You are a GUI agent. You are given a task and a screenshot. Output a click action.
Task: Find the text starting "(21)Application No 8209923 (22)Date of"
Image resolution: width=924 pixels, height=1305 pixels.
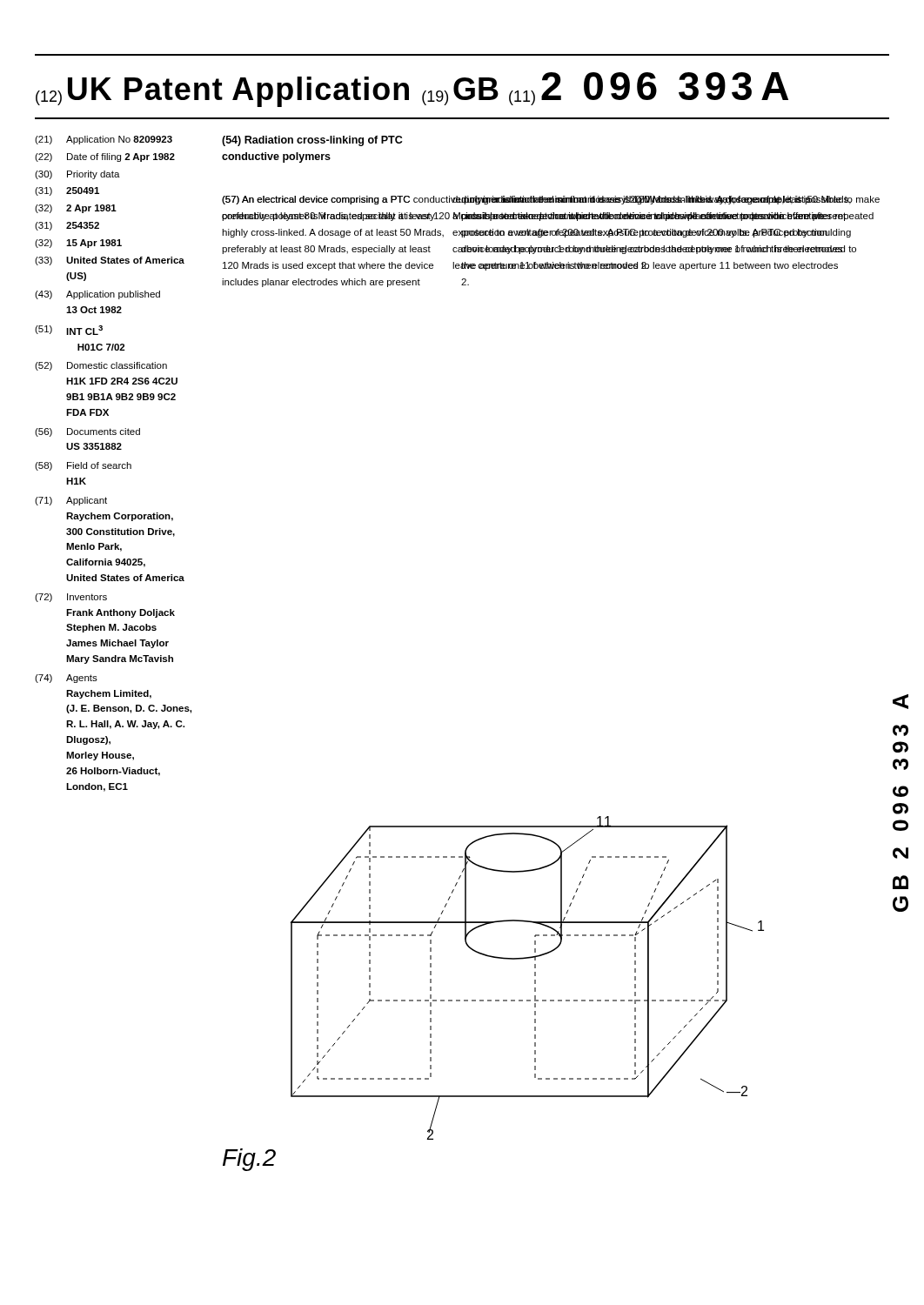click(122, 463)
